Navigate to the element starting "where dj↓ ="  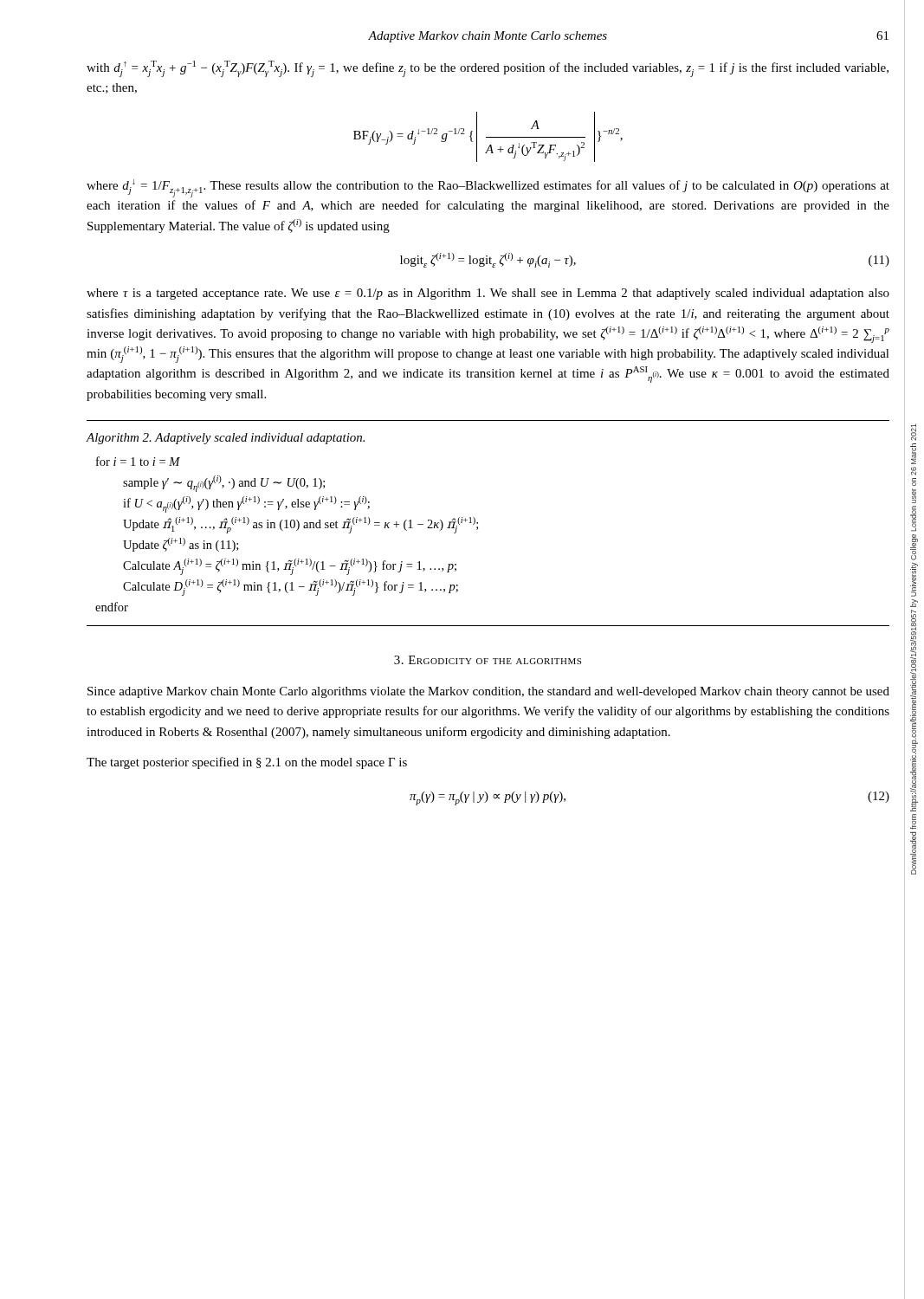pos(488,204)
